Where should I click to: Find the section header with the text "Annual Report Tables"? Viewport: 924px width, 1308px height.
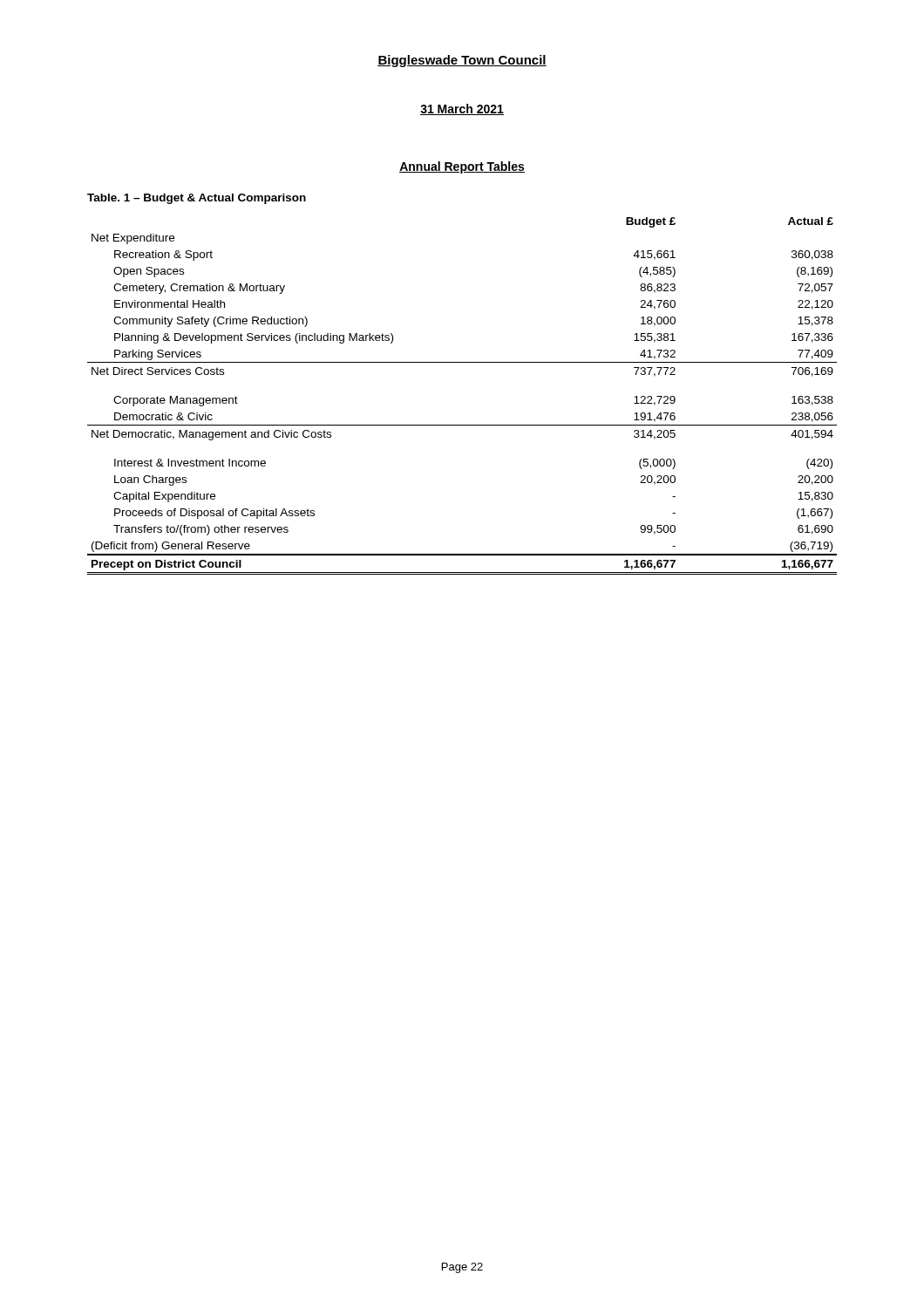pyautogui.click(x=462, y=167)
